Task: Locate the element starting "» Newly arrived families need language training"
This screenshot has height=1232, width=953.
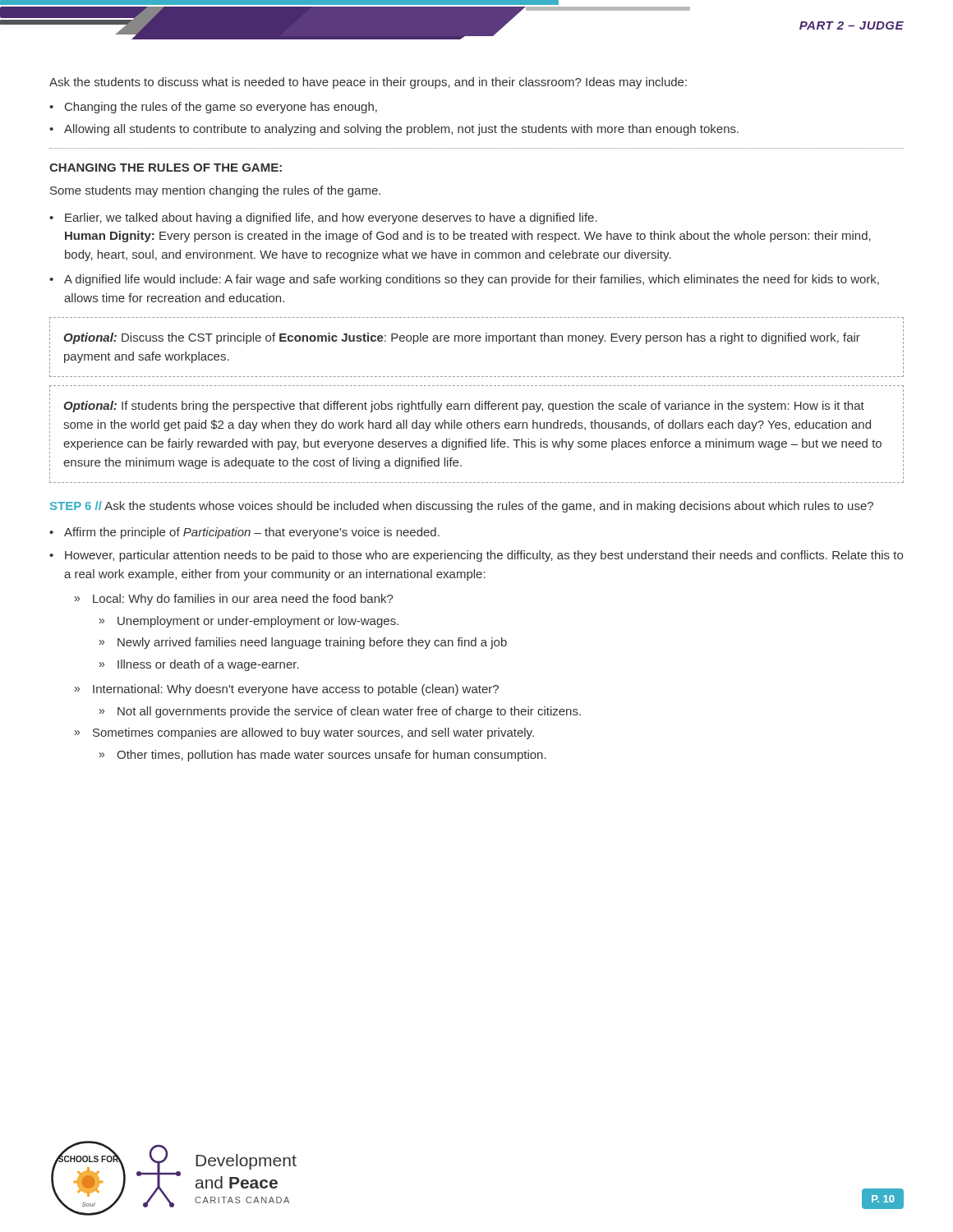Action: click(x=303, y=643)
